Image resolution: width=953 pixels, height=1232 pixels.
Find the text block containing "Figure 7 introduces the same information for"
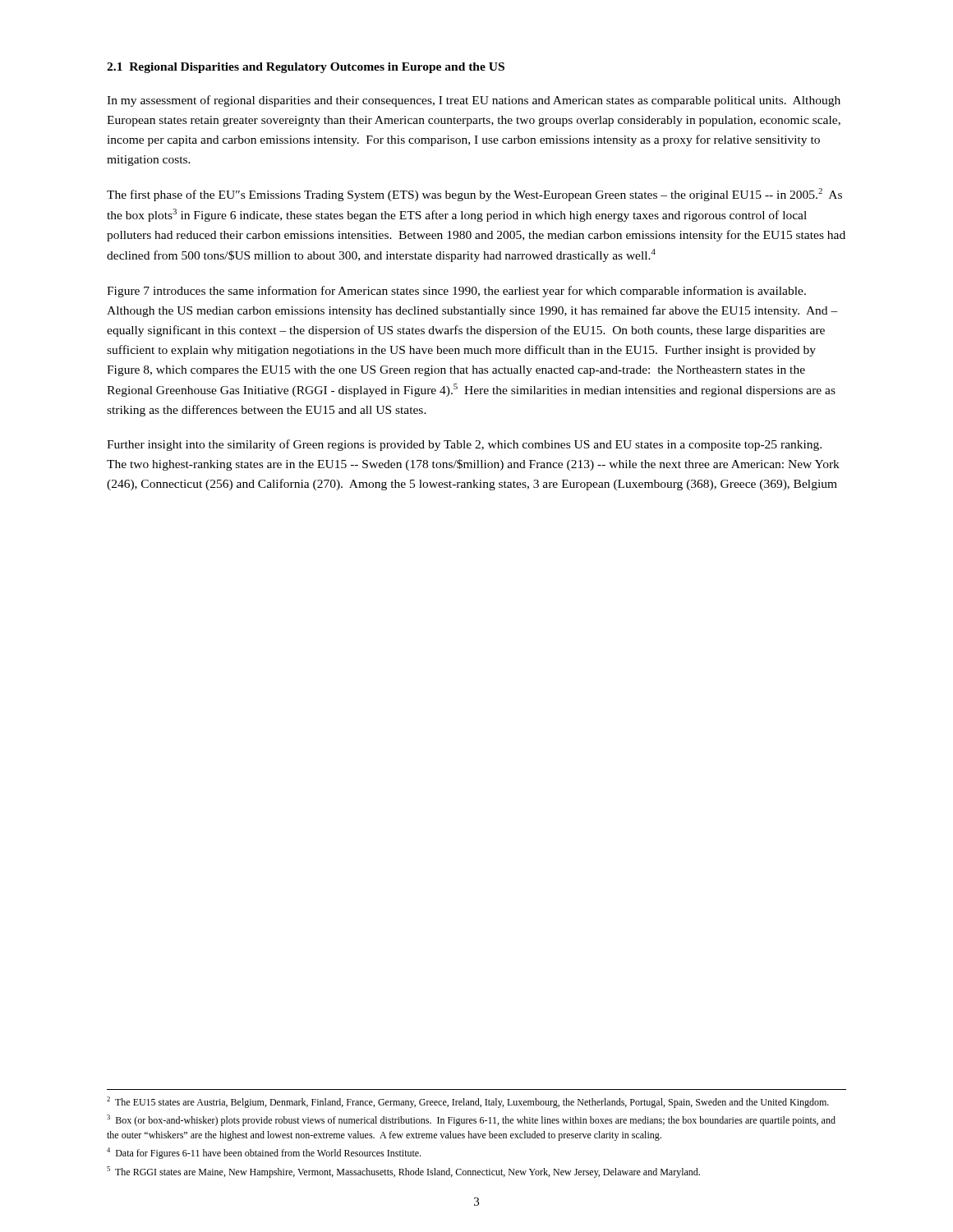(472, 350)
